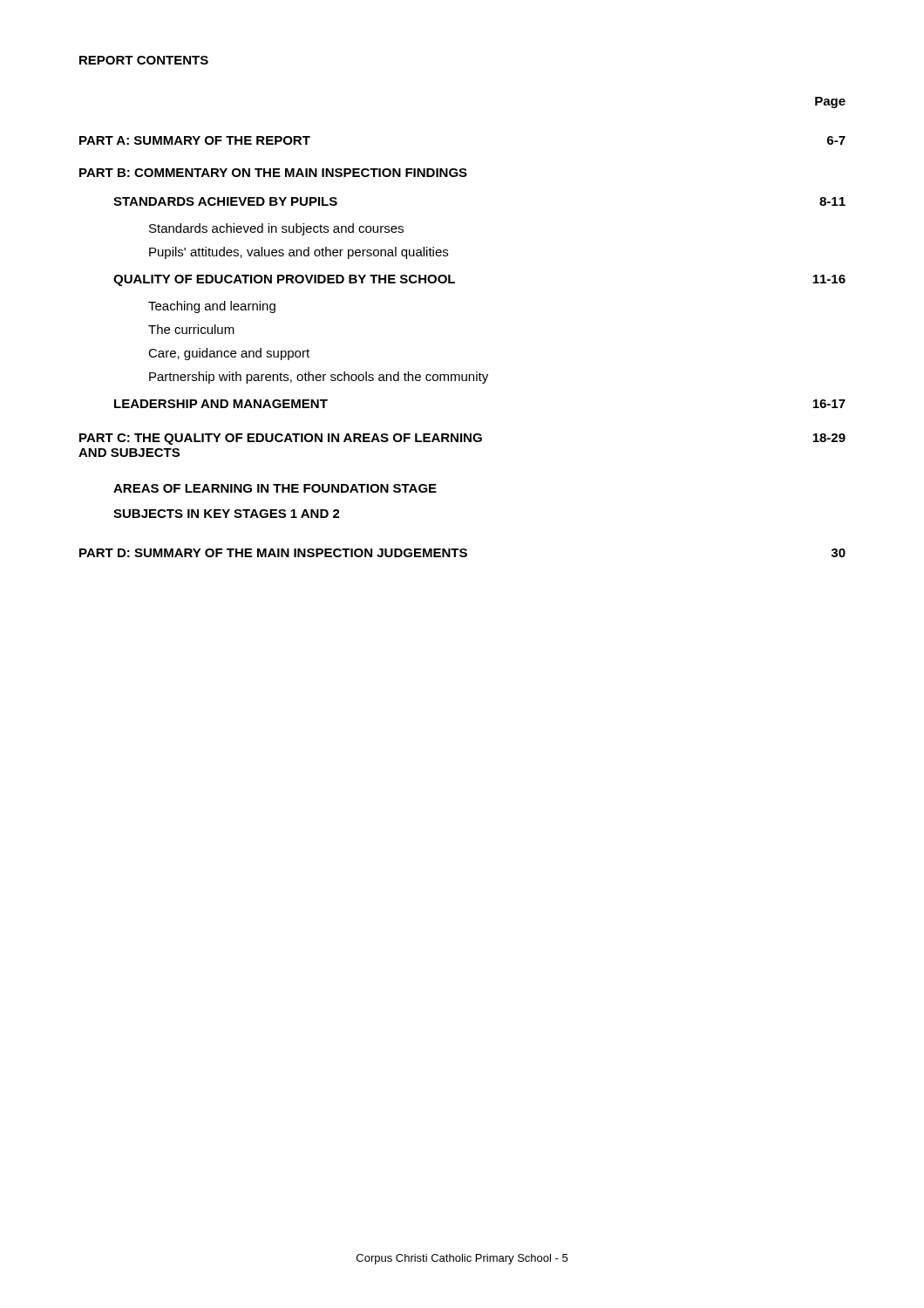Screen dimensions: 1308x924
Task: Point to the block beginning "PART C: THE QUALITY OF"
Action: 462,445
